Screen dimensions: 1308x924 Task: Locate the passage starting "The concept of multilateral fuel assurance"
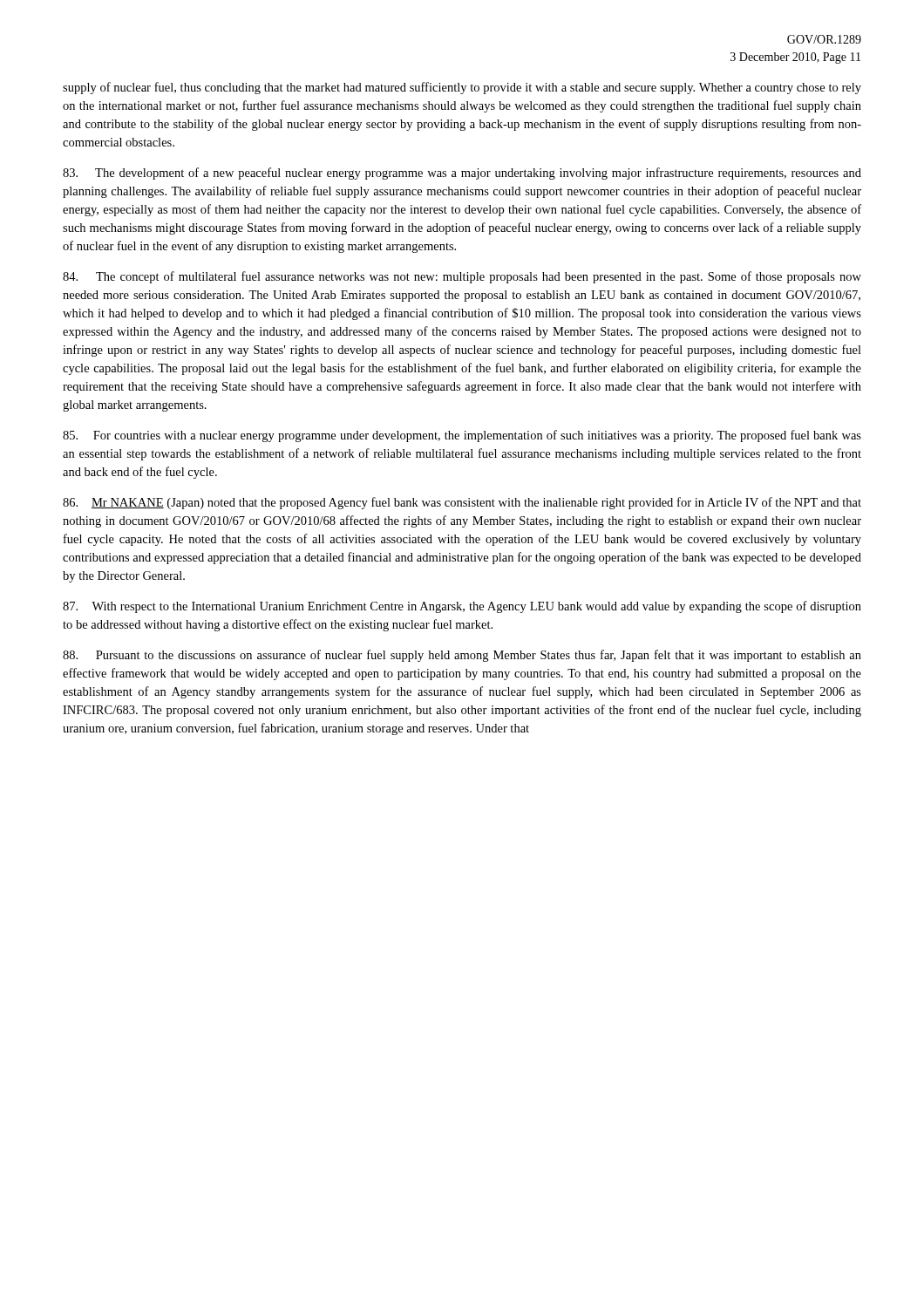pyautogui.click(x=462, y=341)
